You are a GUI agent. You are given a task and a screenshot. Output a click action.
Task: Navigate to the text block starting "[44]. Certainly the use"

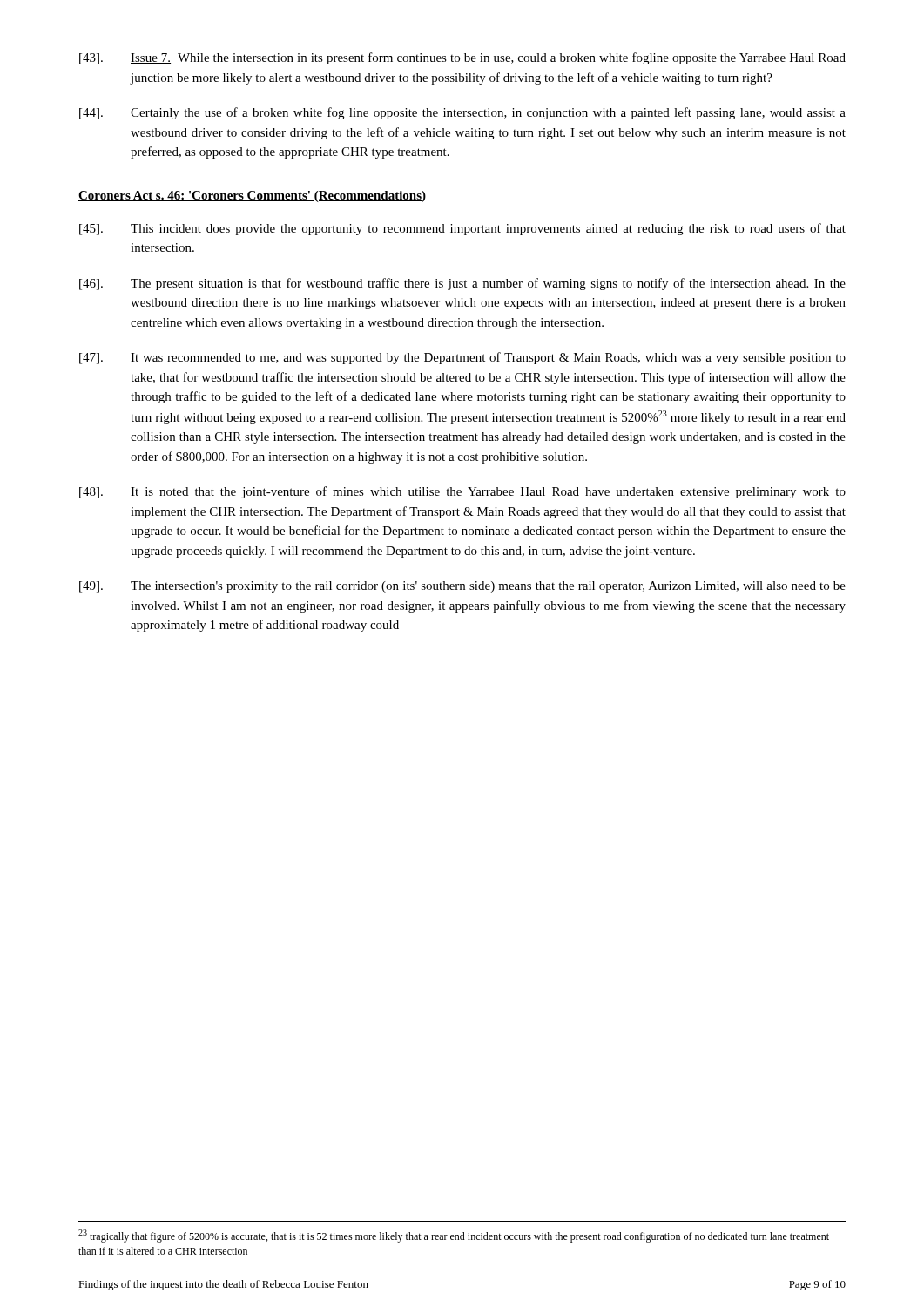coord(462,132)
